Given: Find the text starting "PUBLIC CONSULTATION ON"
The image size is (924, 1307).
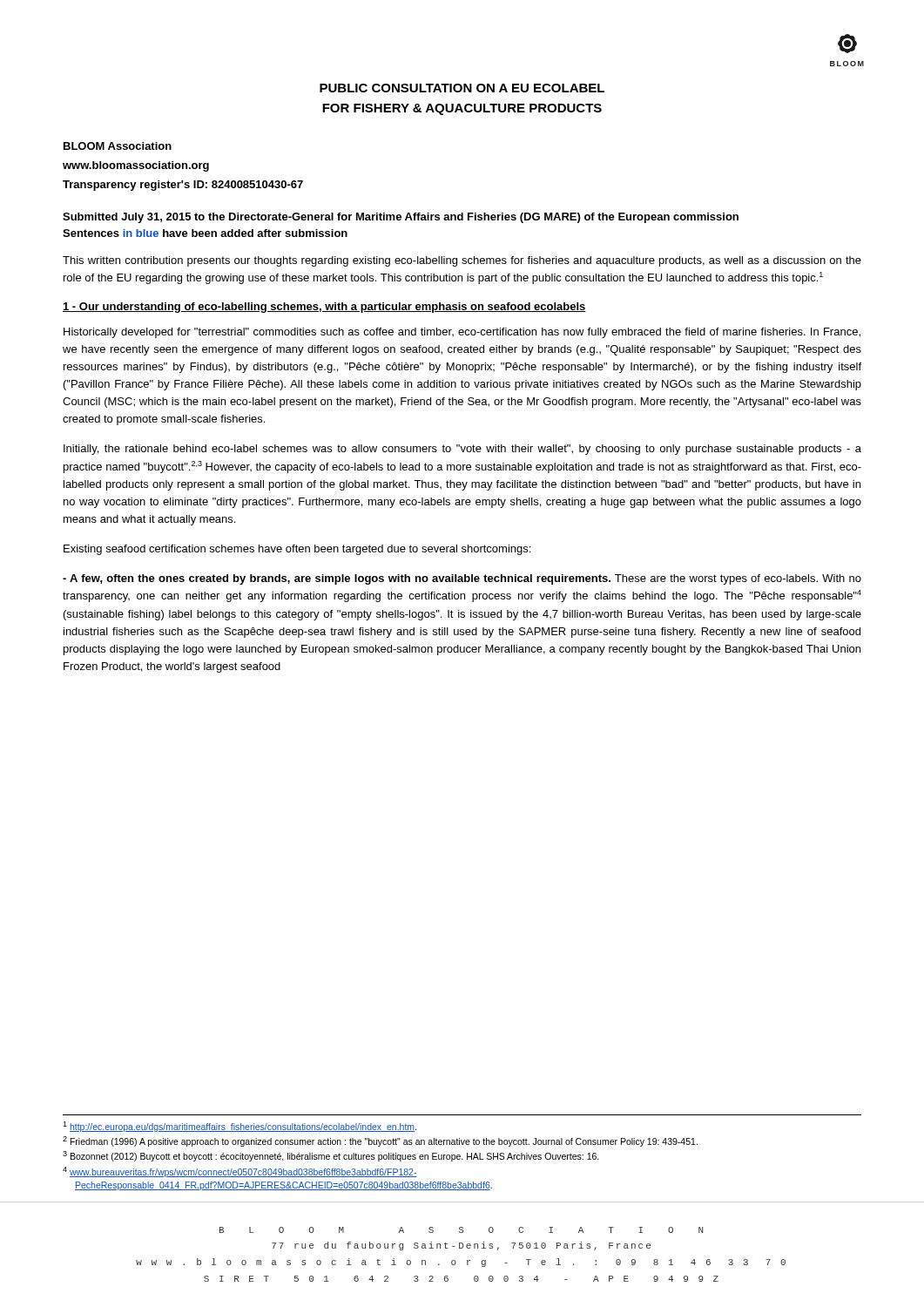Looking at the screenshot, I should click(462, 97).
